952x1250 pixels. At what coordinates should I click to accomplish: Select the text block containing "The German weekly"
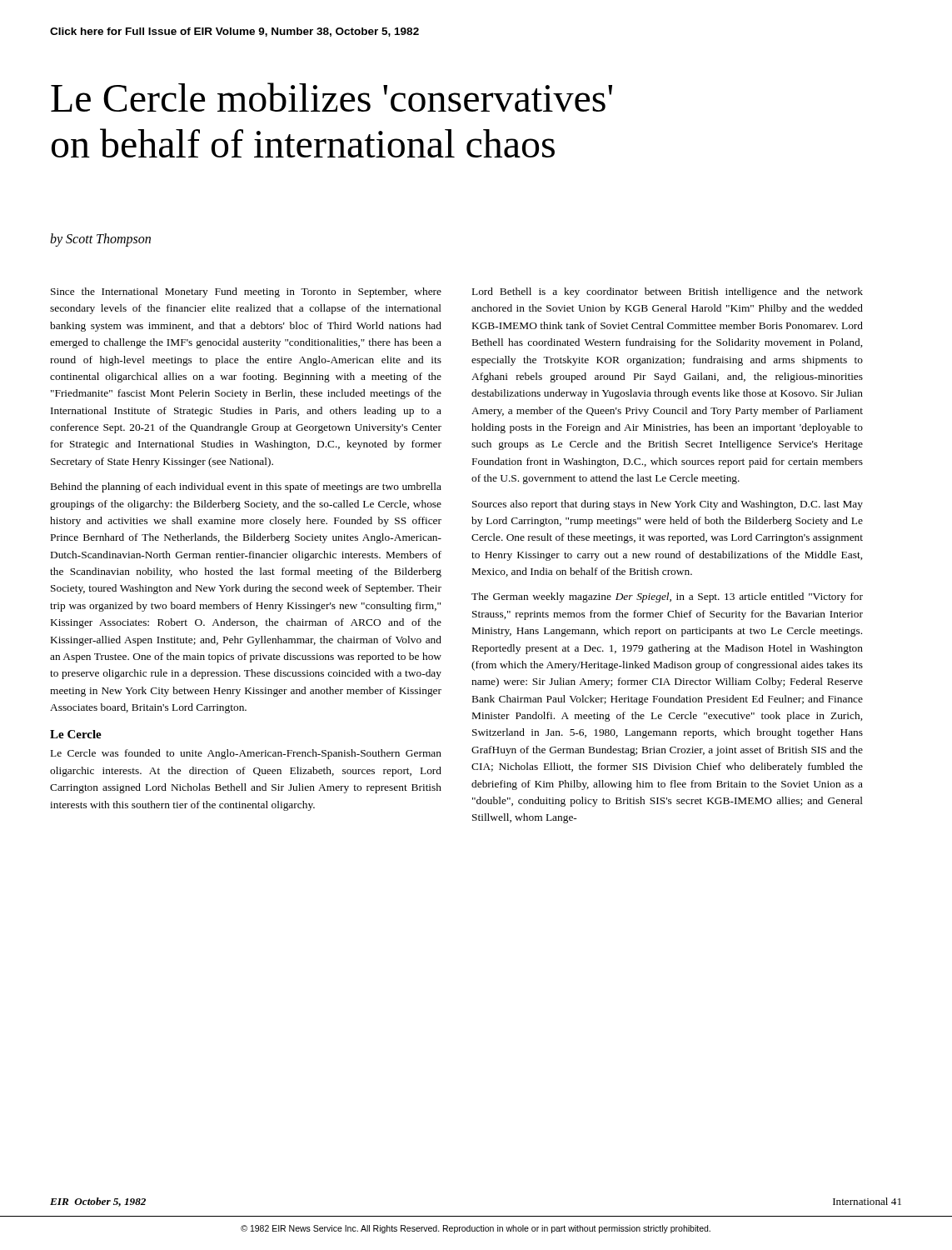pyautogui.click(x=667, y=708)
